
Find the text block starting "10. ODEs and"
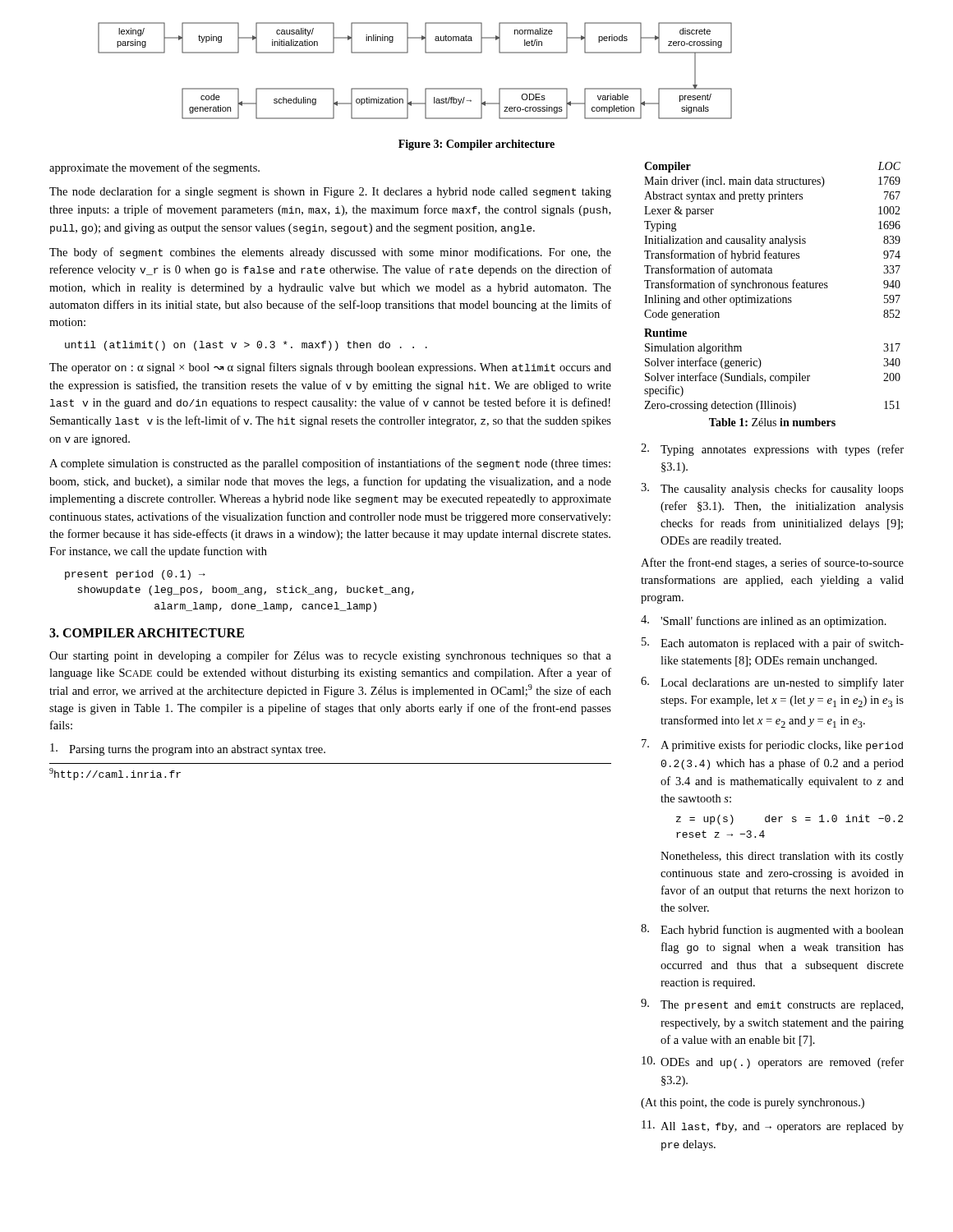(772, 1072)
